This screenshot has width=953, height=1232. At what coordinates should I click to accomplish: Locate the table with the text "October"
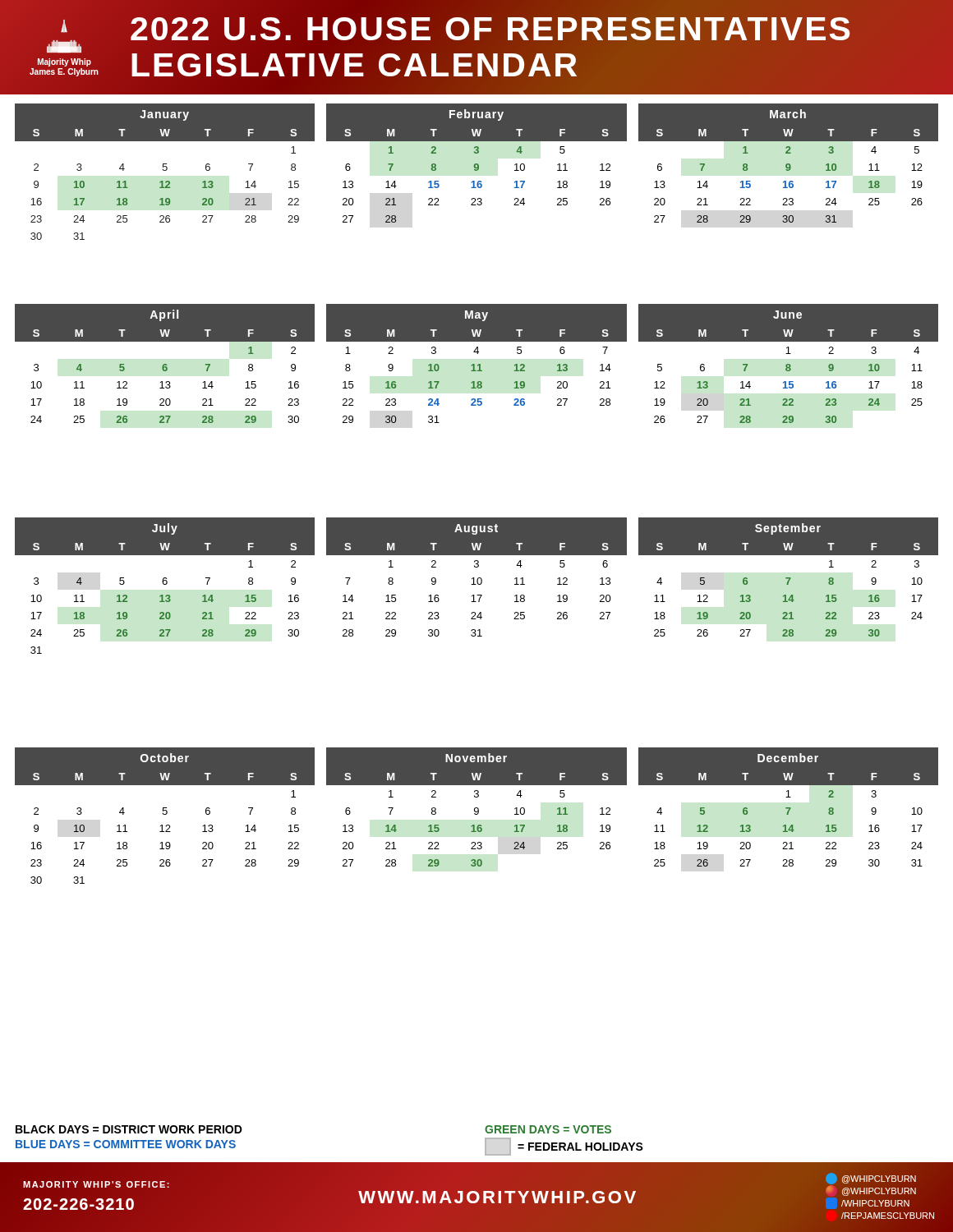(x=165, y=818)
